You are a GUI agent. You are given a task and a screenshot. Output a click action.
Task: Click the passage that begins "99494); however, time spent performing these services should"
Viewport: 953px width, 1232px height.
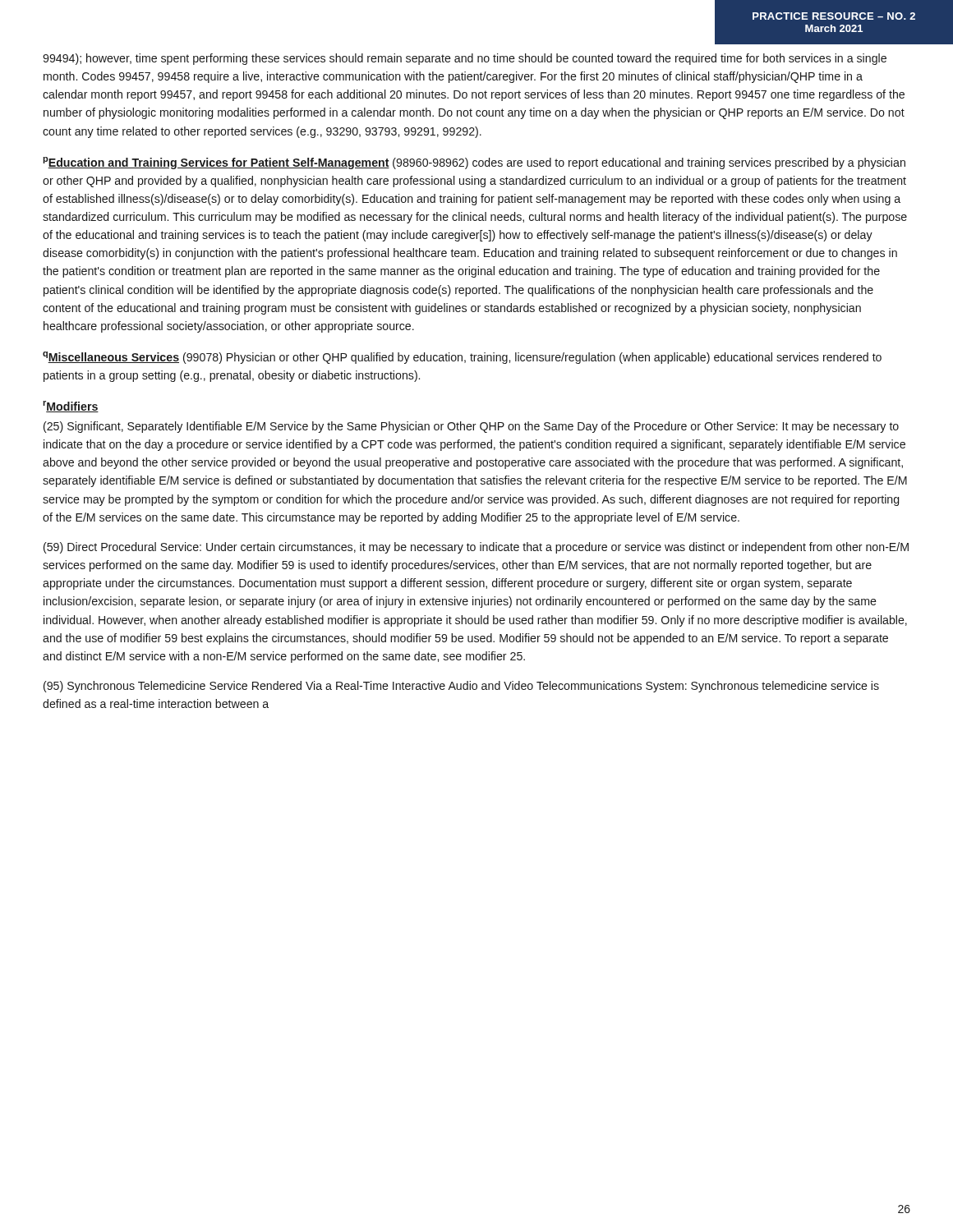tap(474, 95)
